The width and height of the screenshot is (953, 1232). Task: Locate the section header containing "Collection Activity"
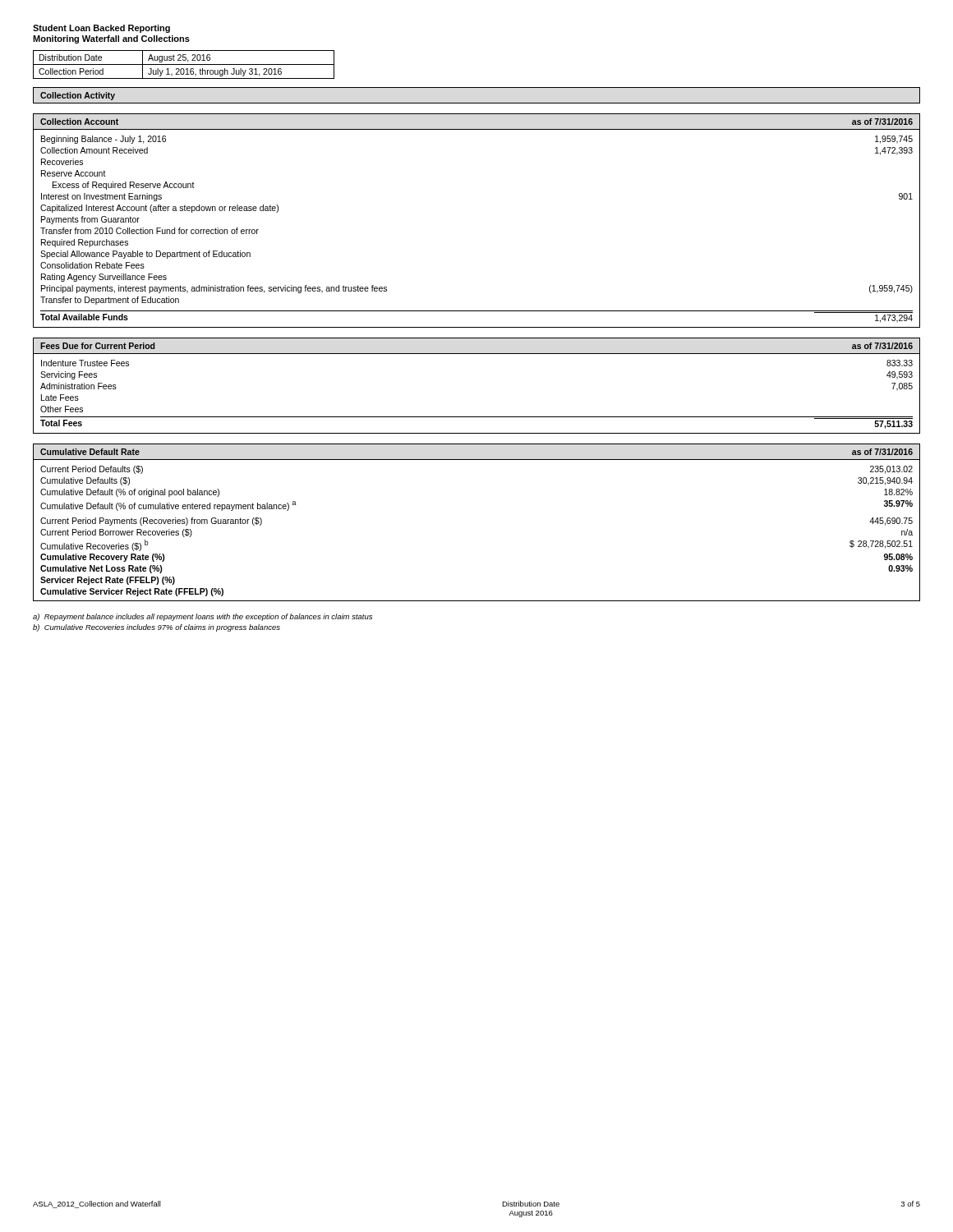[x=476, y=95]
